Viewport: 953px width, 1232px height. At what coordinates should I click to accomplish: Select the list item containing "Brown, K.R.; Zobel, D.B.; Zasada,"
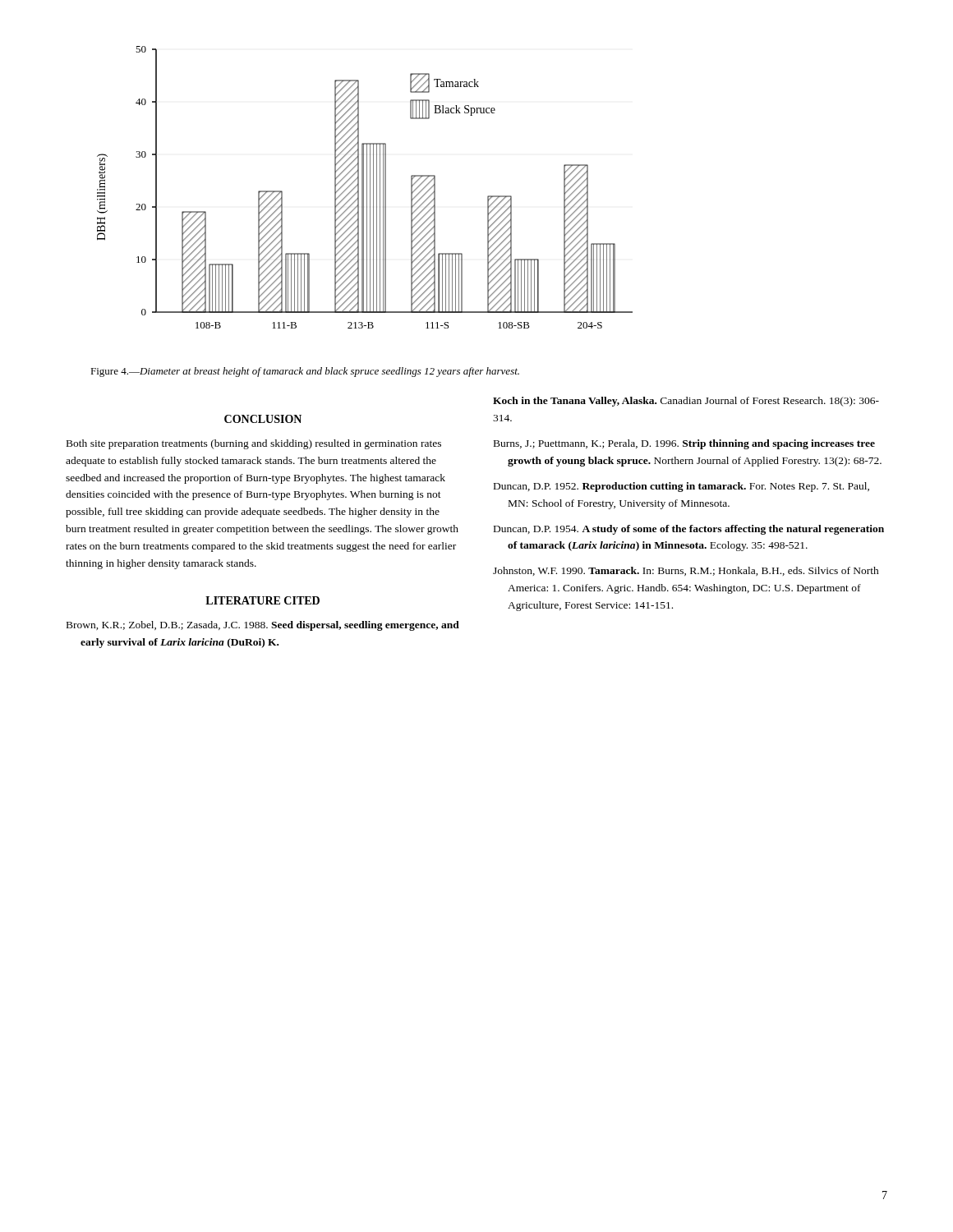(x=262, y=633)
